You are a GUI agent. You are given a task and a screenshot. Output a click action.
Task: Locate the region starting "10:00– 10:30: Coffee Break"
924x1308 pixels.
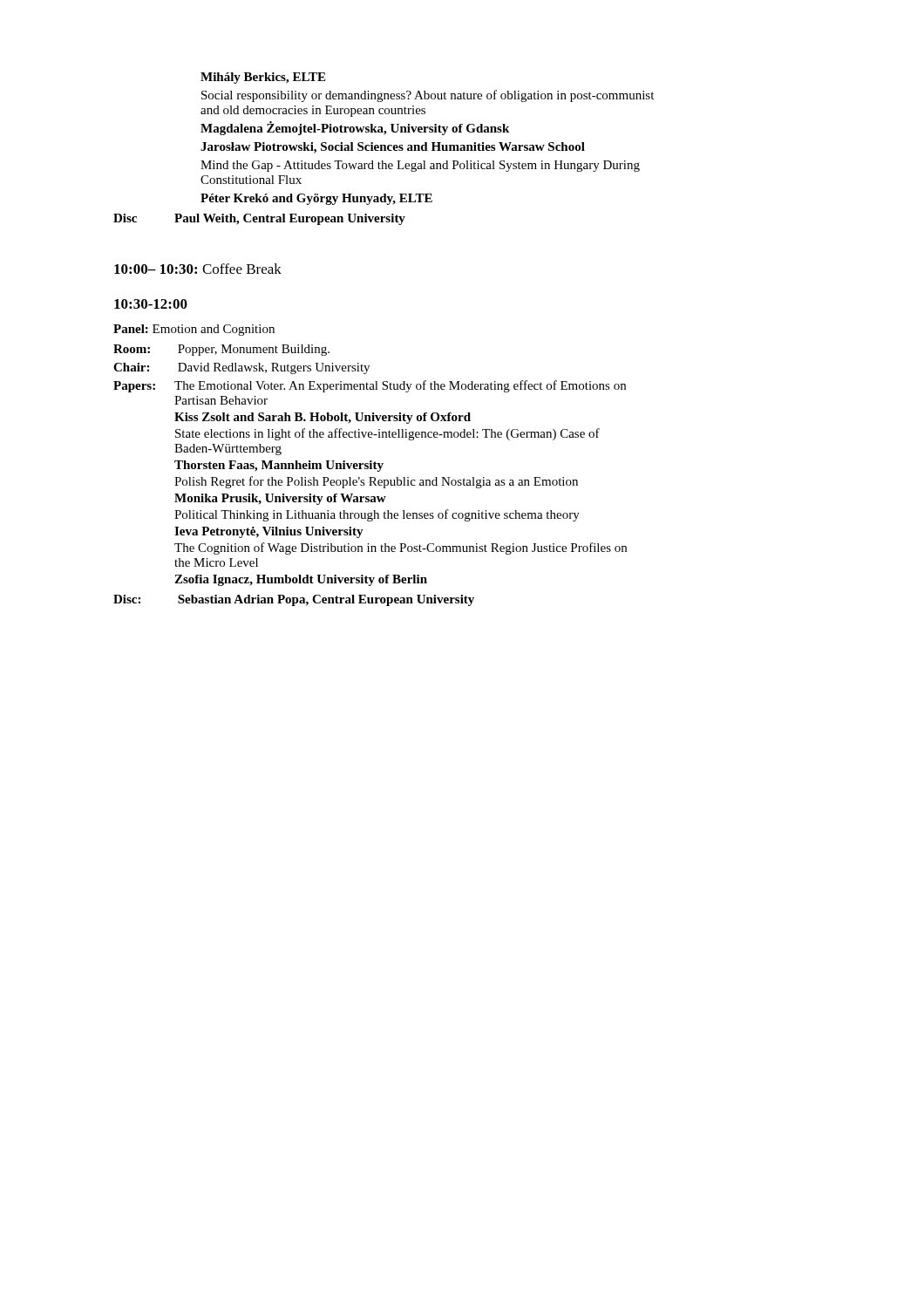tap(197, 269)
